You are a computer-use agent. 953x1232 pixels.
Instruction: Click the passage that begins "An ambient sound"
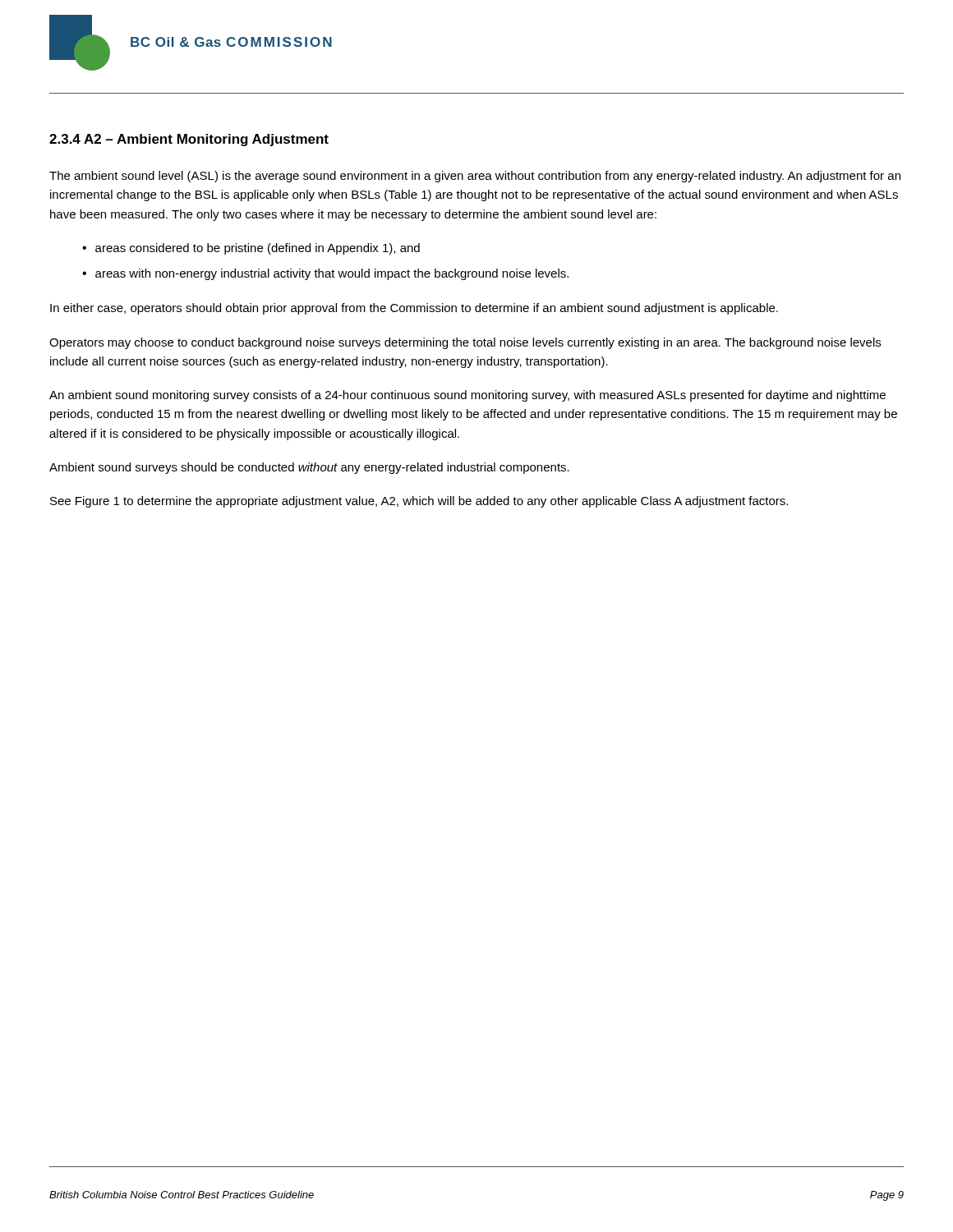[x=473, y=414]
